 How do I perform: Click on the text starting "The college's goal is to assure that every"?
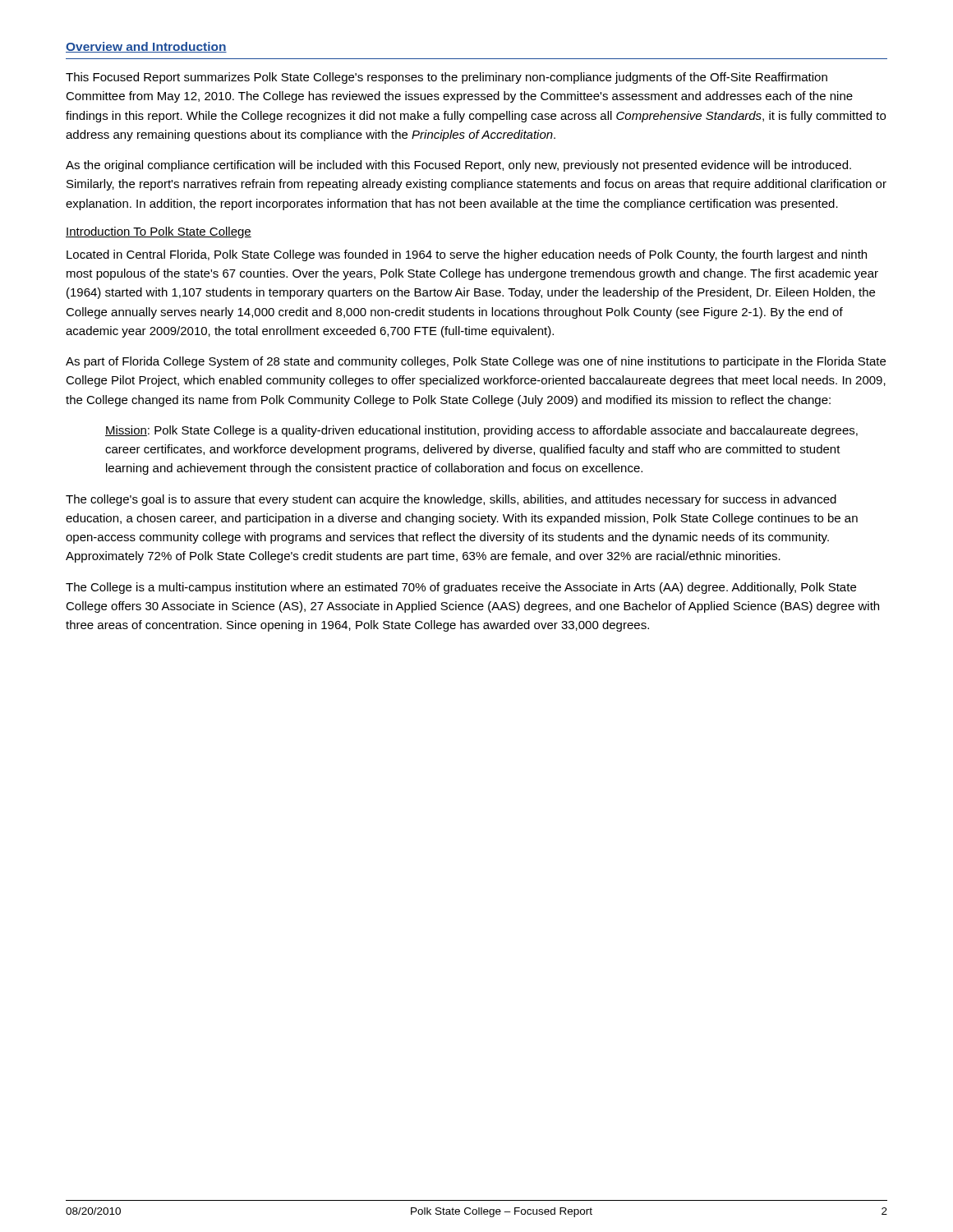coord(462,527)
